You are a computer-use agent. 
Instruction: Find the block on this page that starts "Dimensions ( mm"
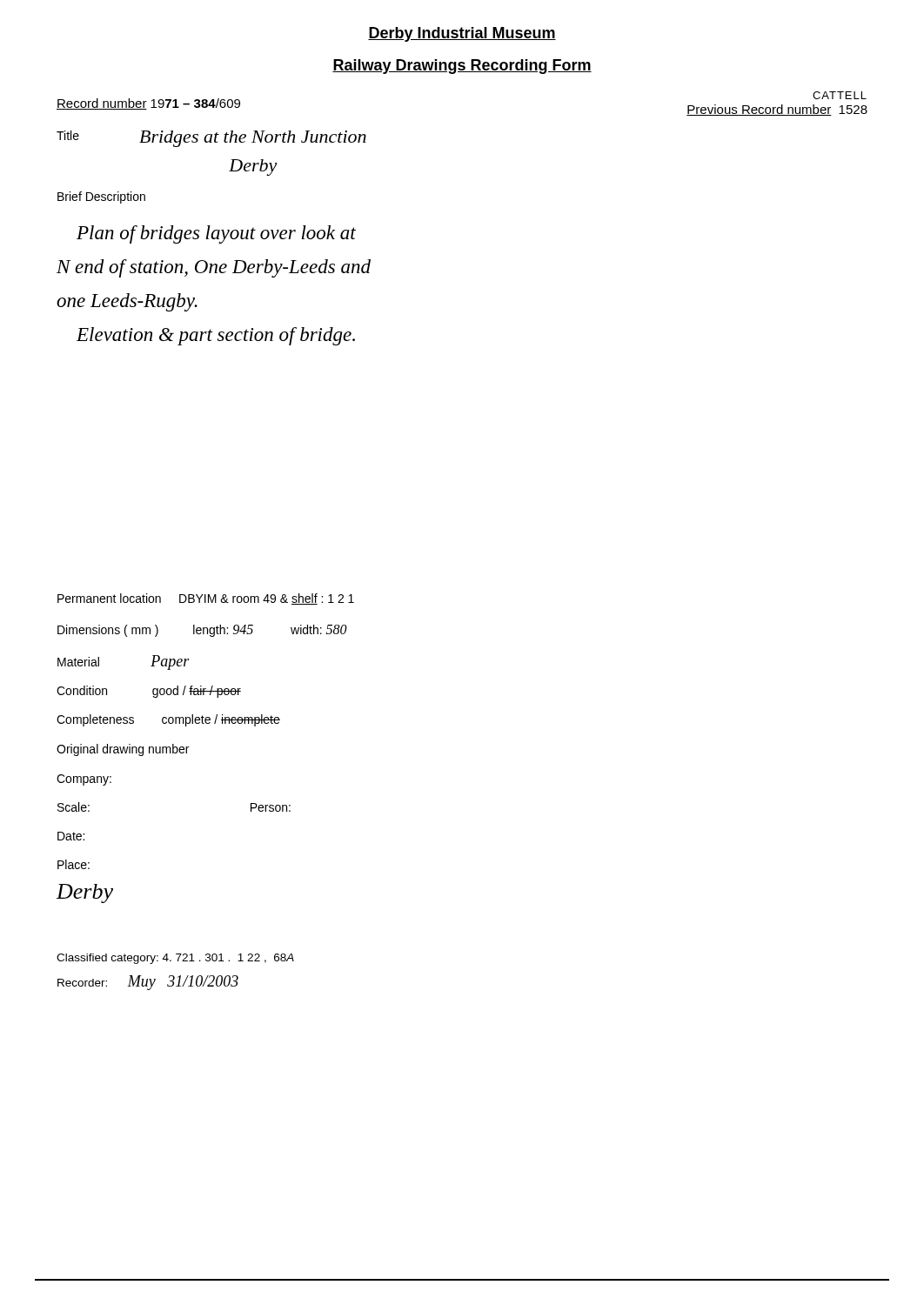202,629
